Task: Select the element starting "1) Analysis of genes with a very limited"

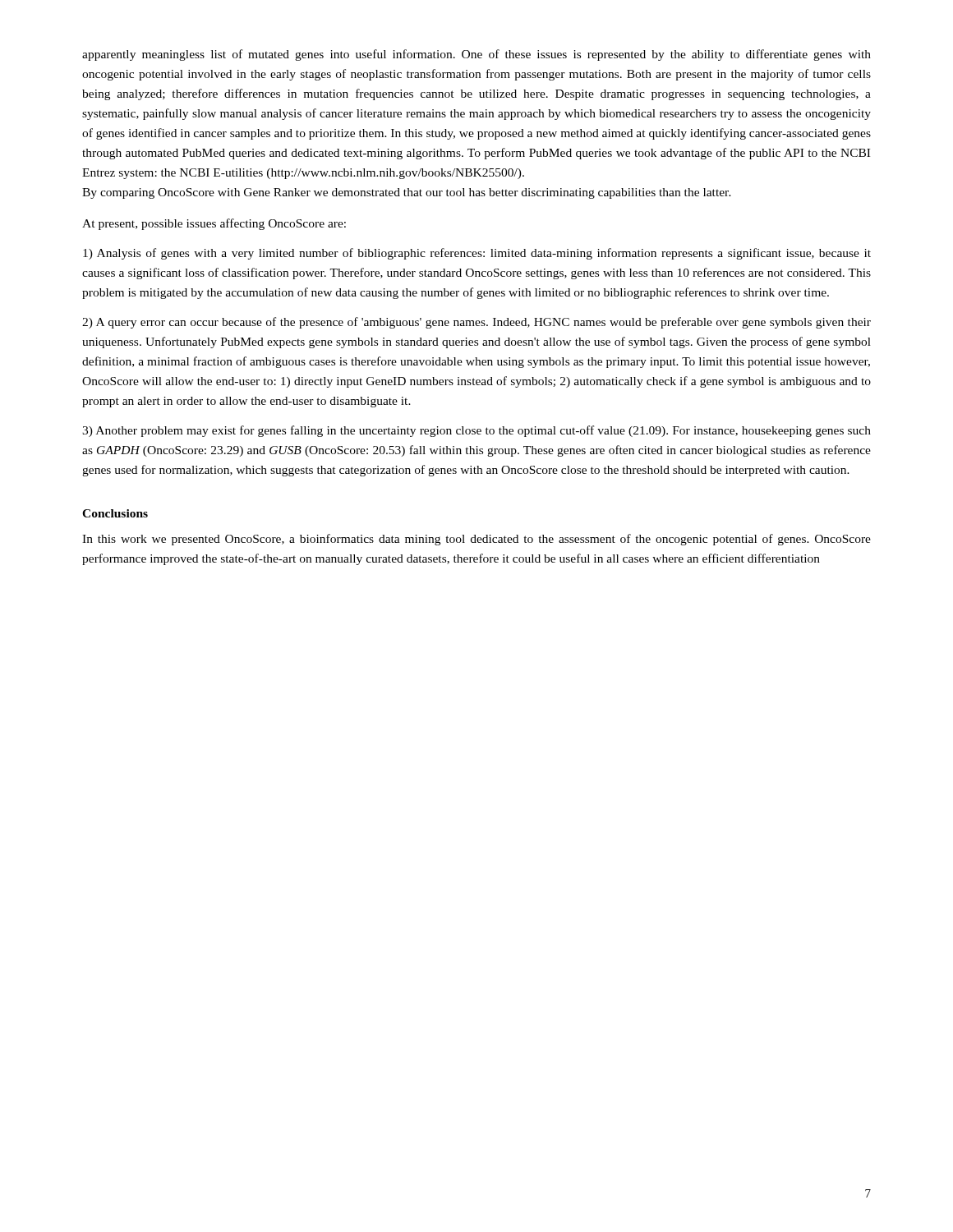Action: pyautogui.click(x=476, y=272)
